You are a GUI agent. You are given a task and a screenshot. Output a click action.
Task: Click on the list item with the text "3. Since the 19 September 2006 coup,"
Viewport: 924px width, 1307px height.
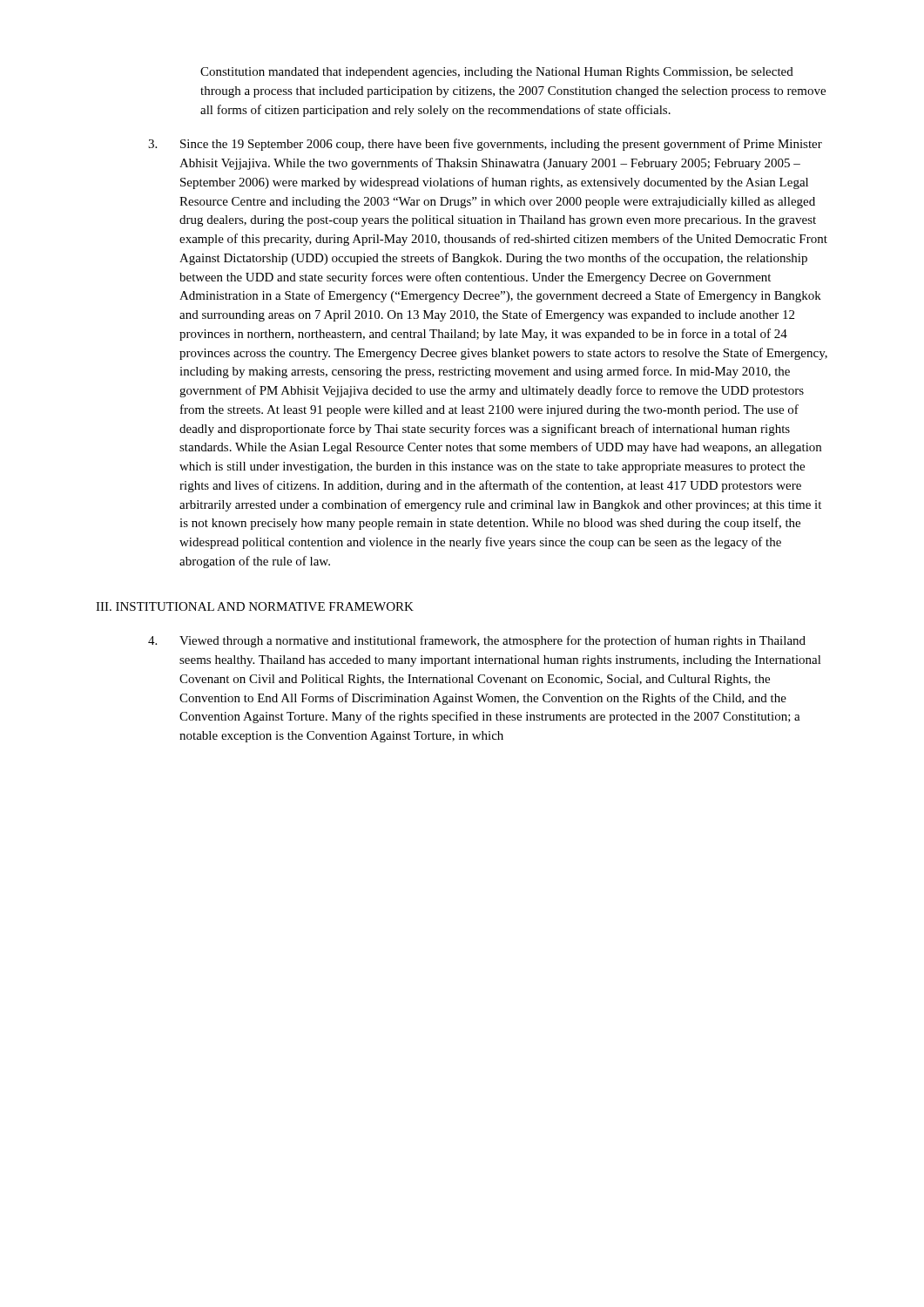pyautogui.click(x=488, y=353)
